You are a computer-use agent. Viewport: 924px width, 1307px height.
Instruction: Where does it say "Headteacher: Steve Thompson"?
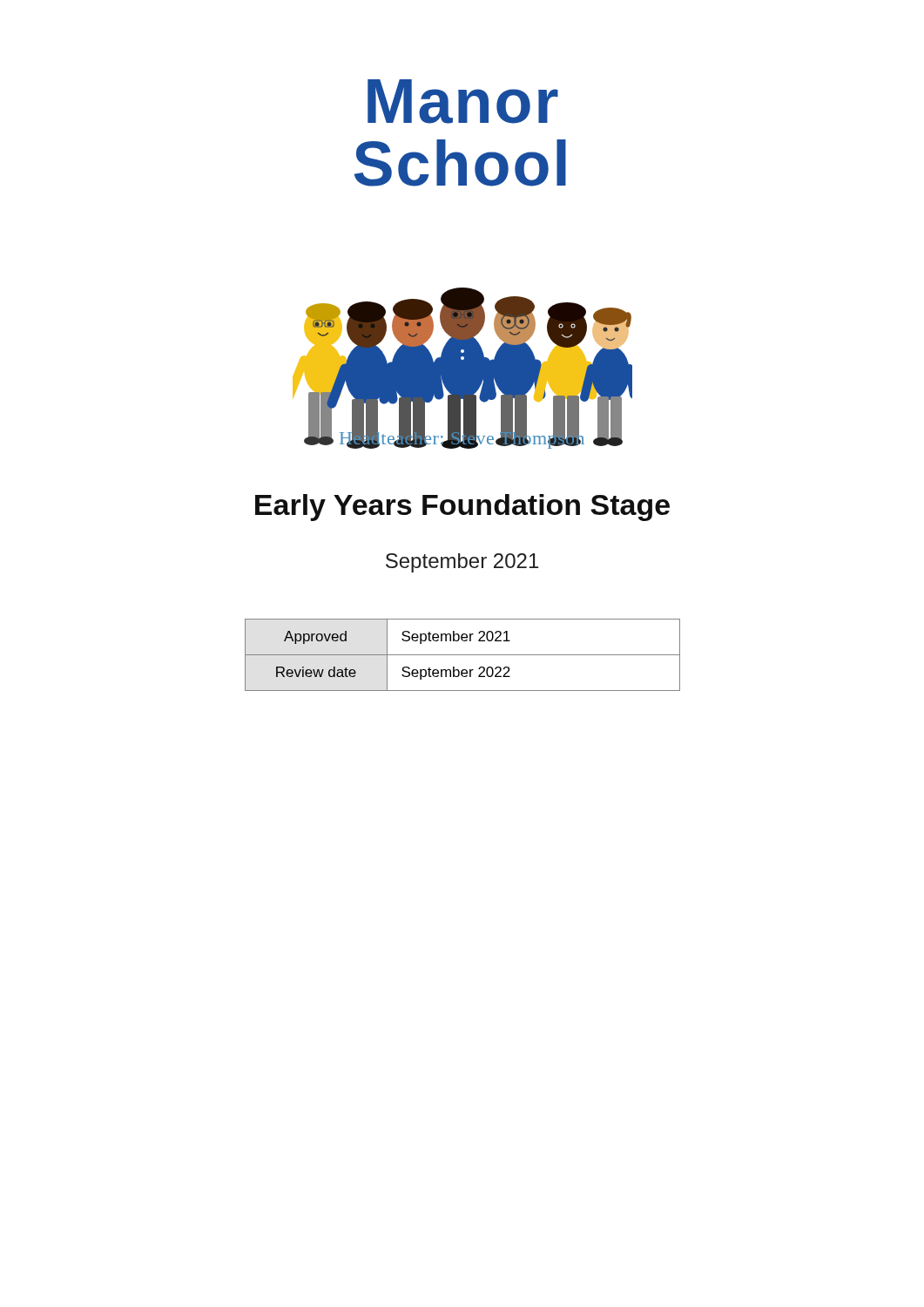point(462,438)
